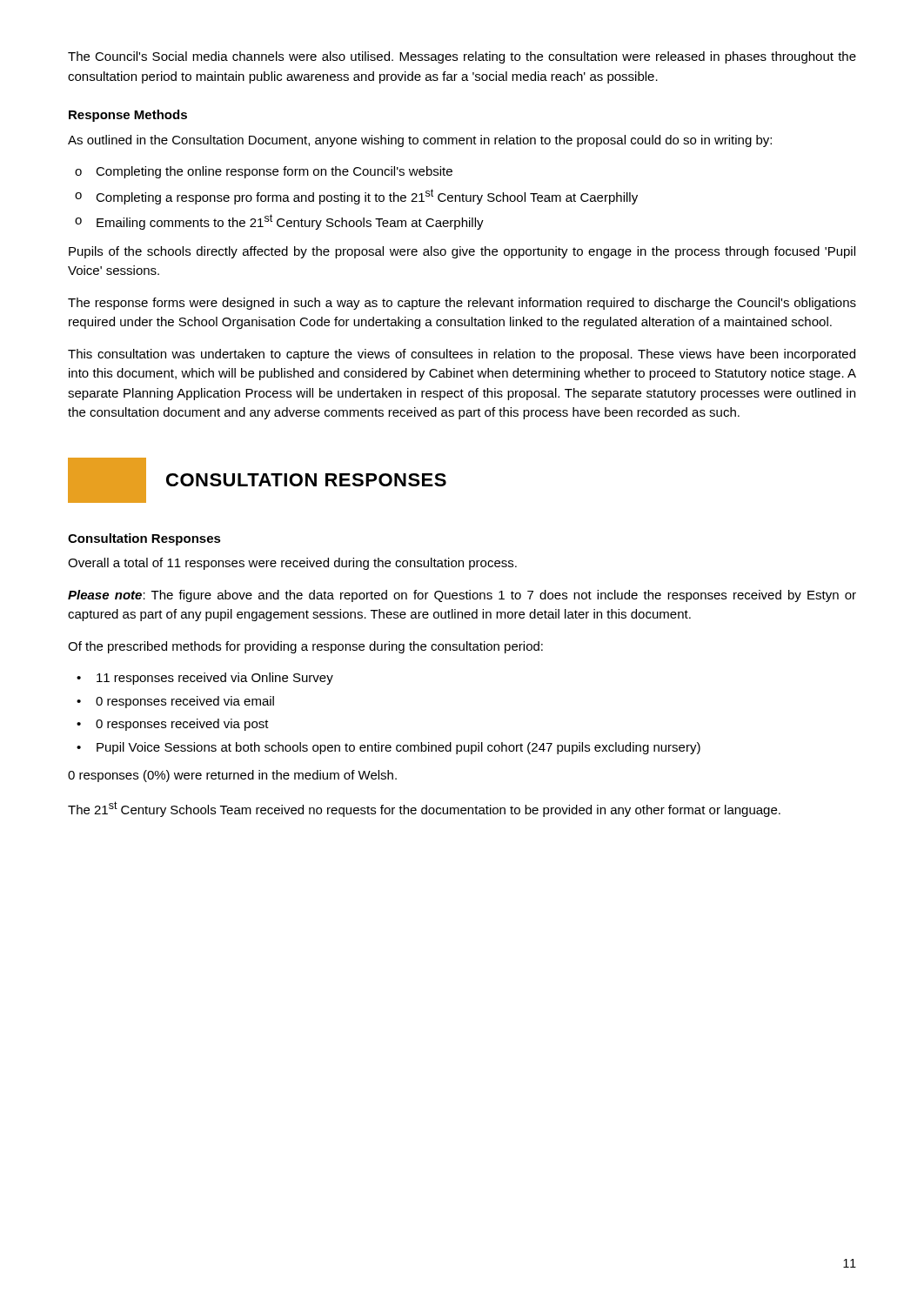Find the text starting "The Council's Social media channels"
The width and height of the screenshot is (924, 1305).
click(462, 66)
